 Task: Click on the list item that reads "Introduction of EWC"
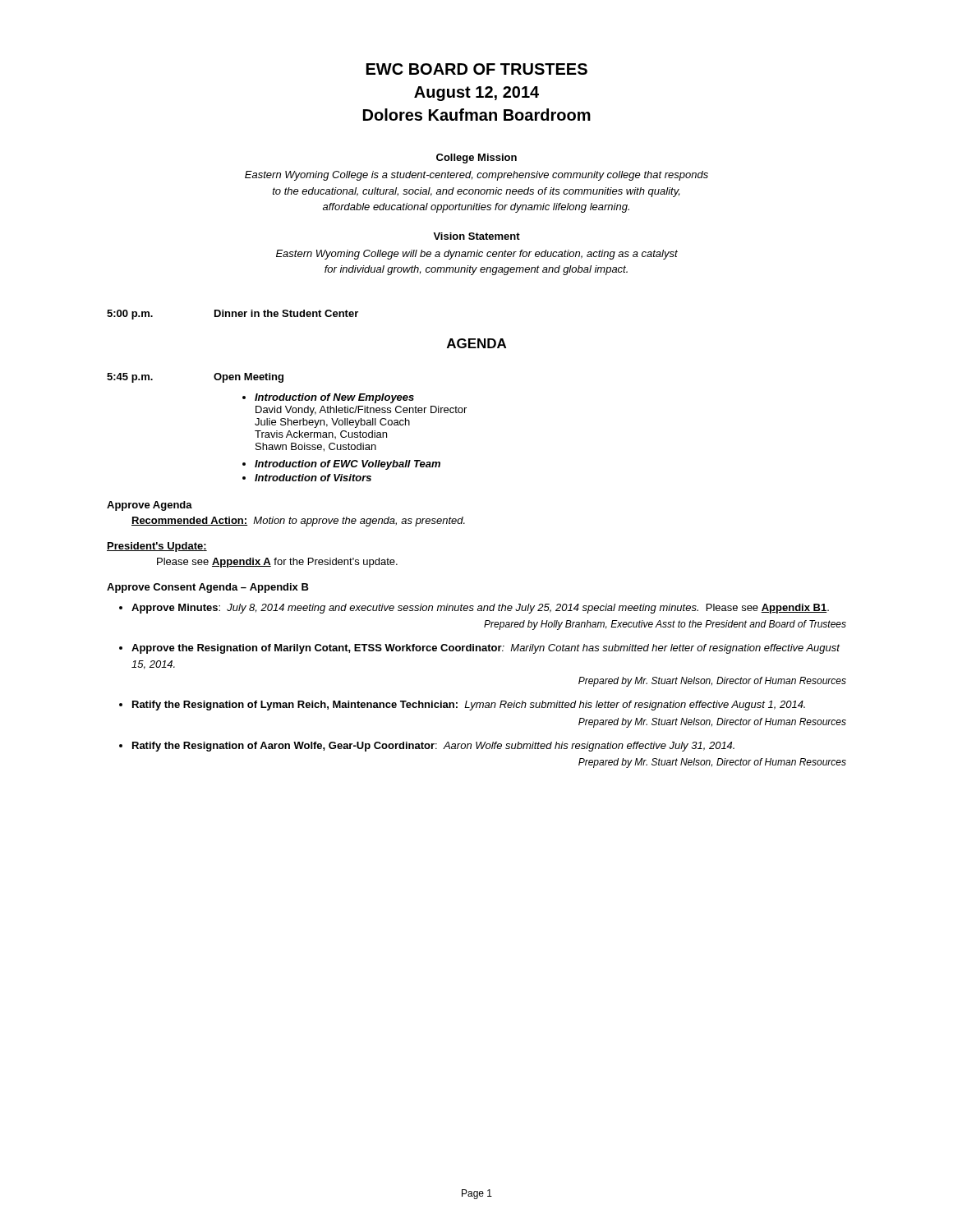coord(341,465)
